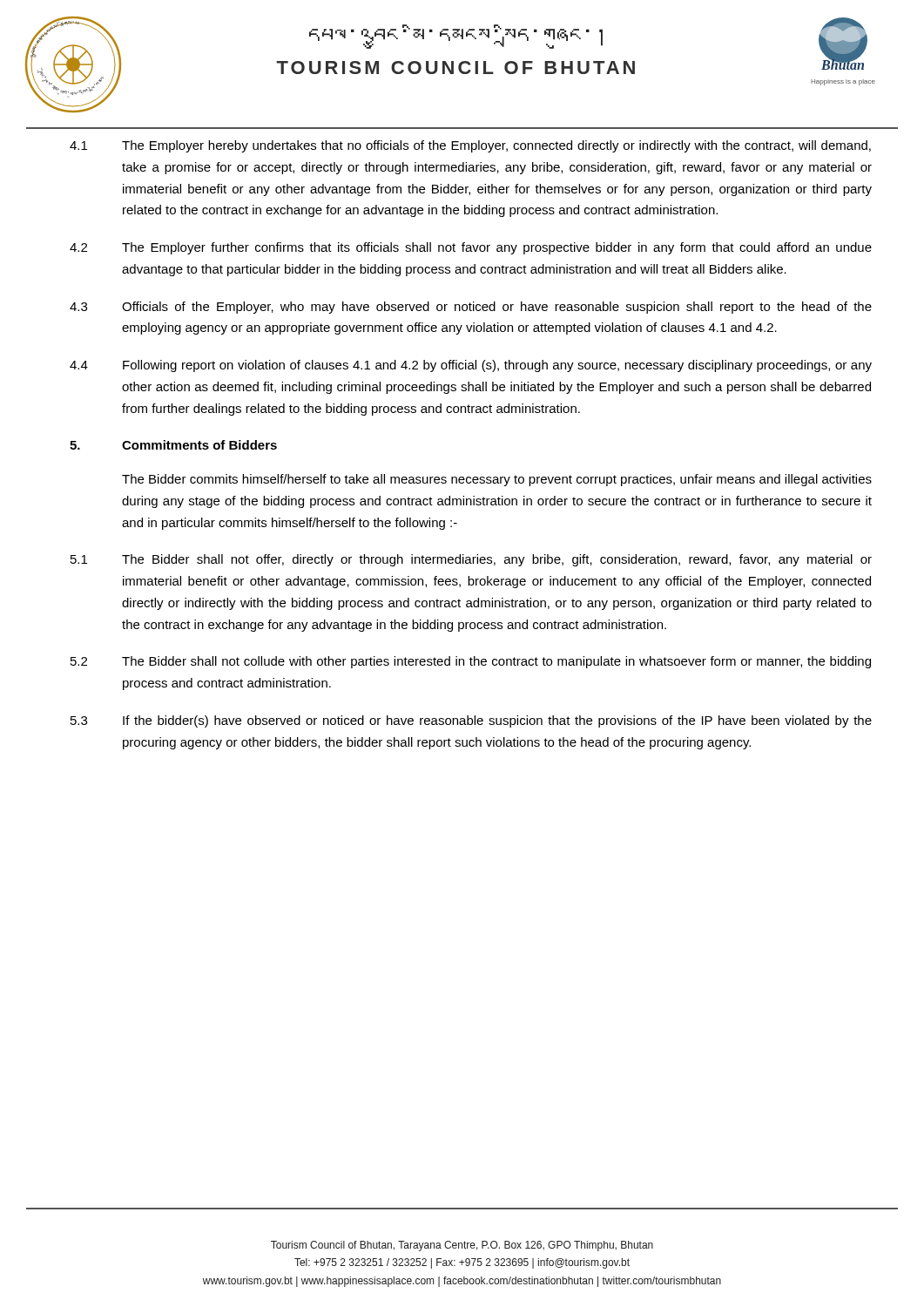This screenshot has width=924, height=1307.
Task: Navigate to the block starting "5.2 The Bidder shall"
Action: click(471, 673)
